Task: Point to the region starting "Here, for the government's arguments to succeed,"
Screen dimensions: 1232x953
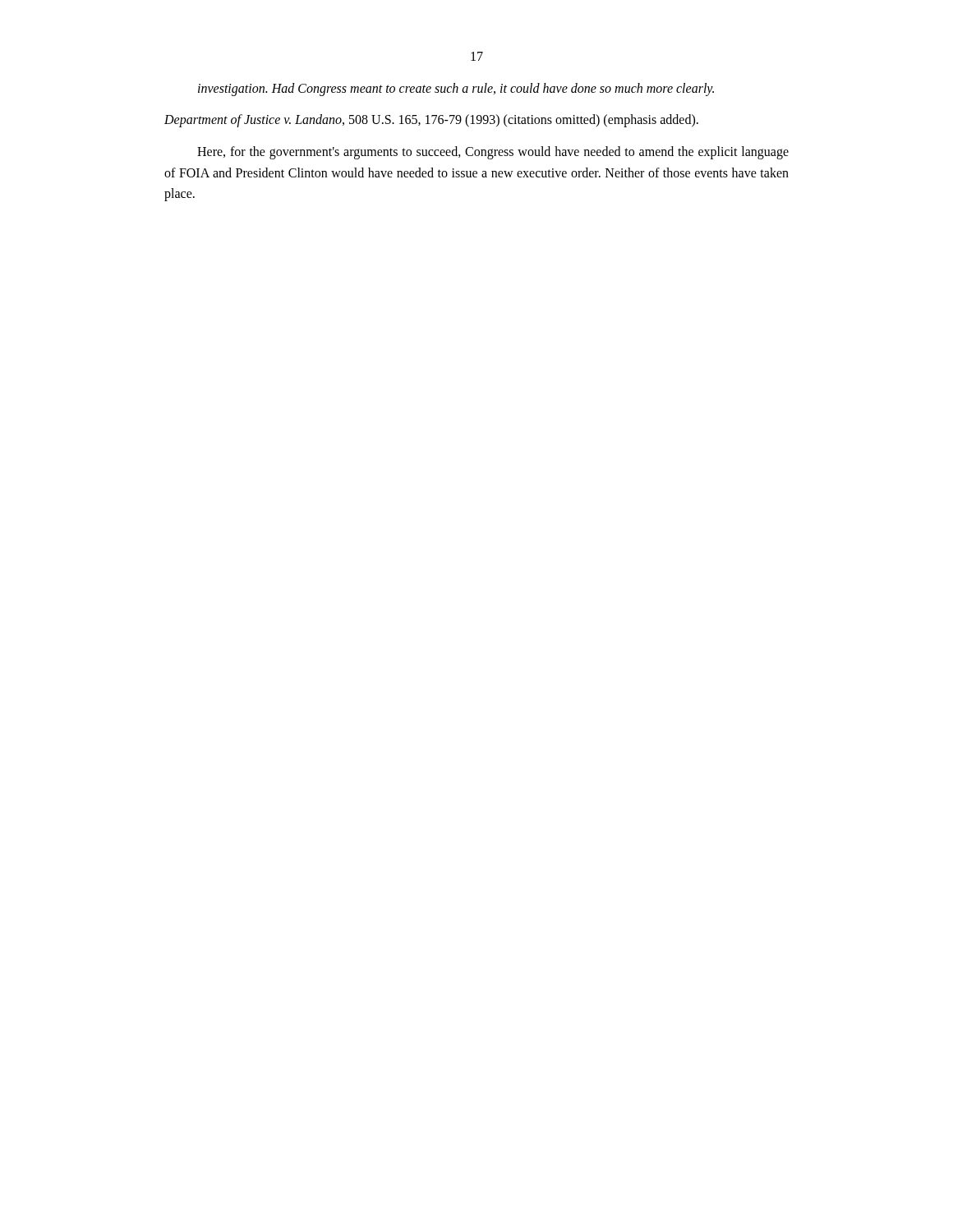Action: click(x=476, y=173)
